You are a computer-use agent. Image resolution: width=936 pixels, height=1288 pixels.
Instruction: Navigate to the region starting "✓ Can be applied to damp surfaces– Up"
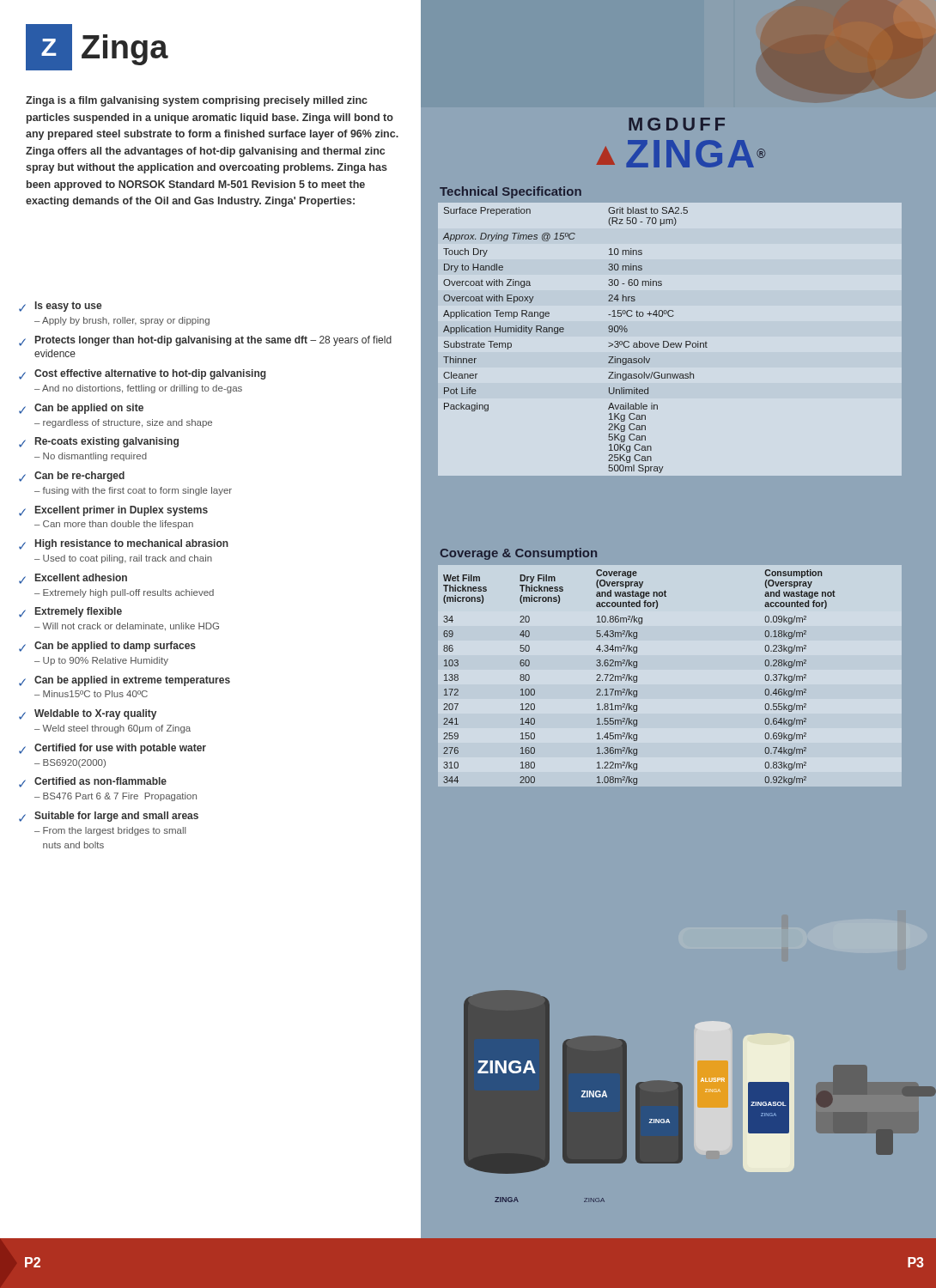pos(106,653)
